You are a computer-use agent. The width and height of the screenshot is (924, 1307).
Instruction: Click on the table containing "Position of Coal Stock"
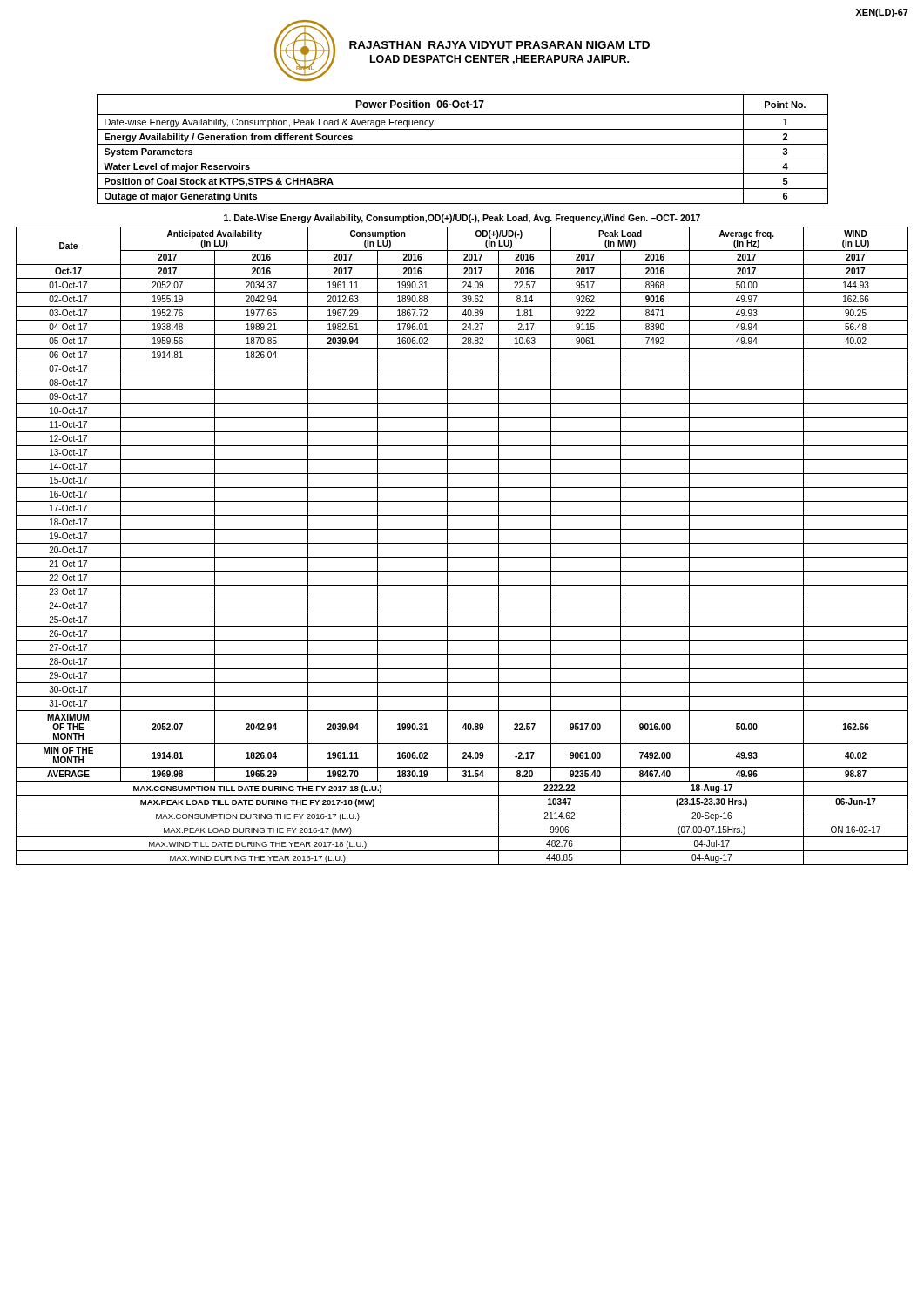pos(462,149)
